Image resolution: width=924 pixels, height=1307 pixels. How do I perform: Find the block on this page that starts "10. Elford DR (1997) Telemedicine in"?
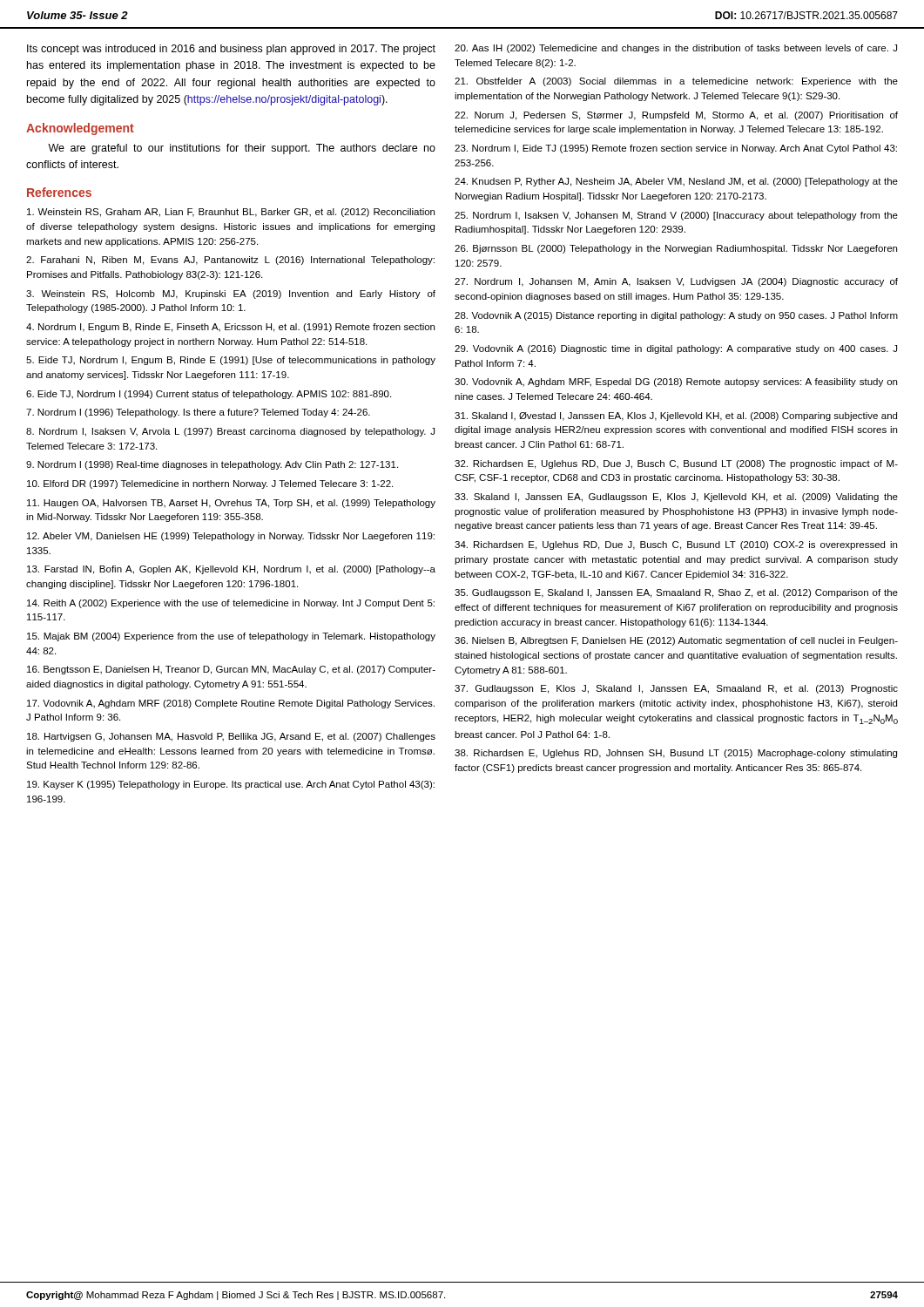coord(210,484)
